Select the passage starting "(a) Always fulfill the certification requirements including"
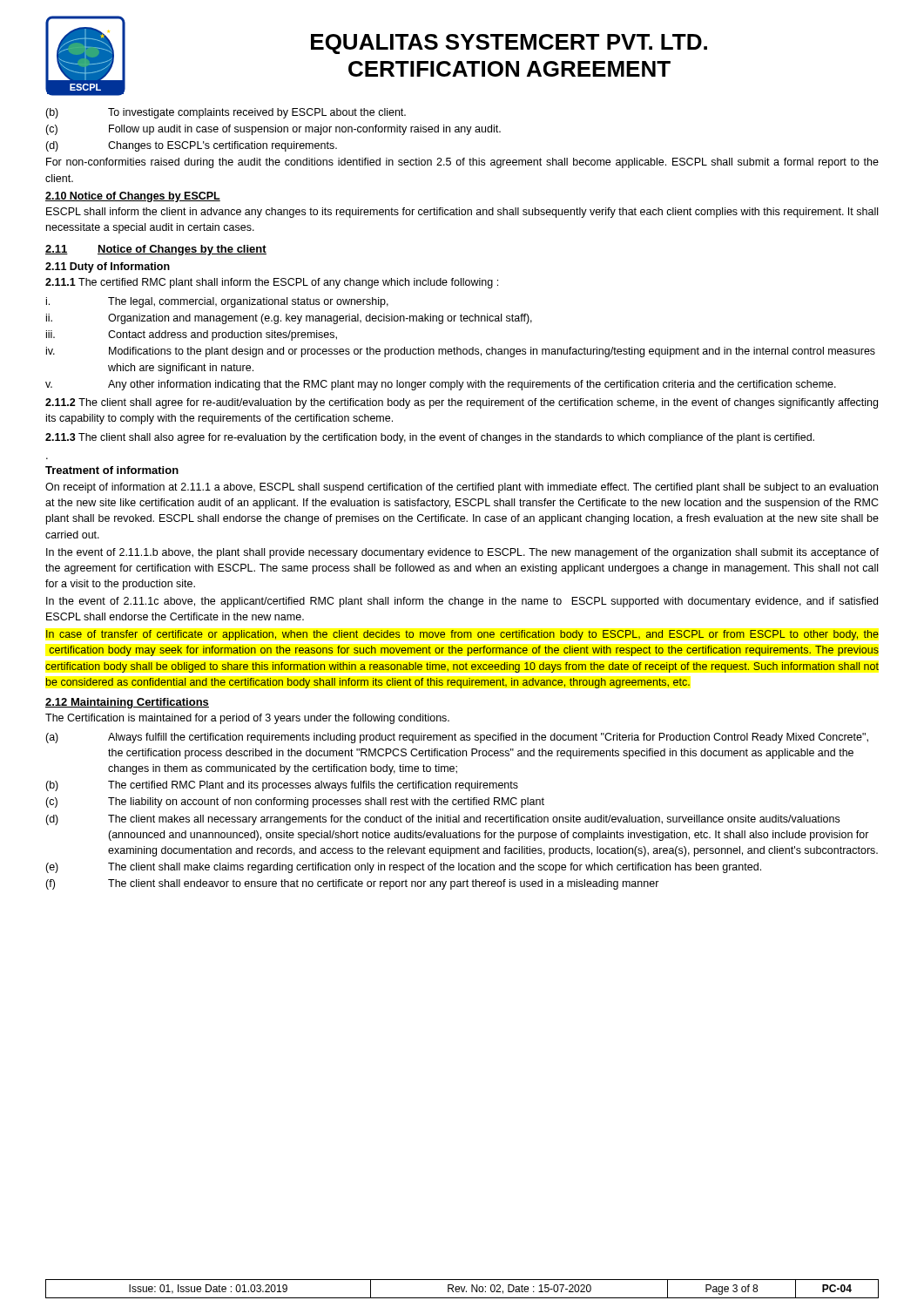924x1307 pixels. coord(462,753)
